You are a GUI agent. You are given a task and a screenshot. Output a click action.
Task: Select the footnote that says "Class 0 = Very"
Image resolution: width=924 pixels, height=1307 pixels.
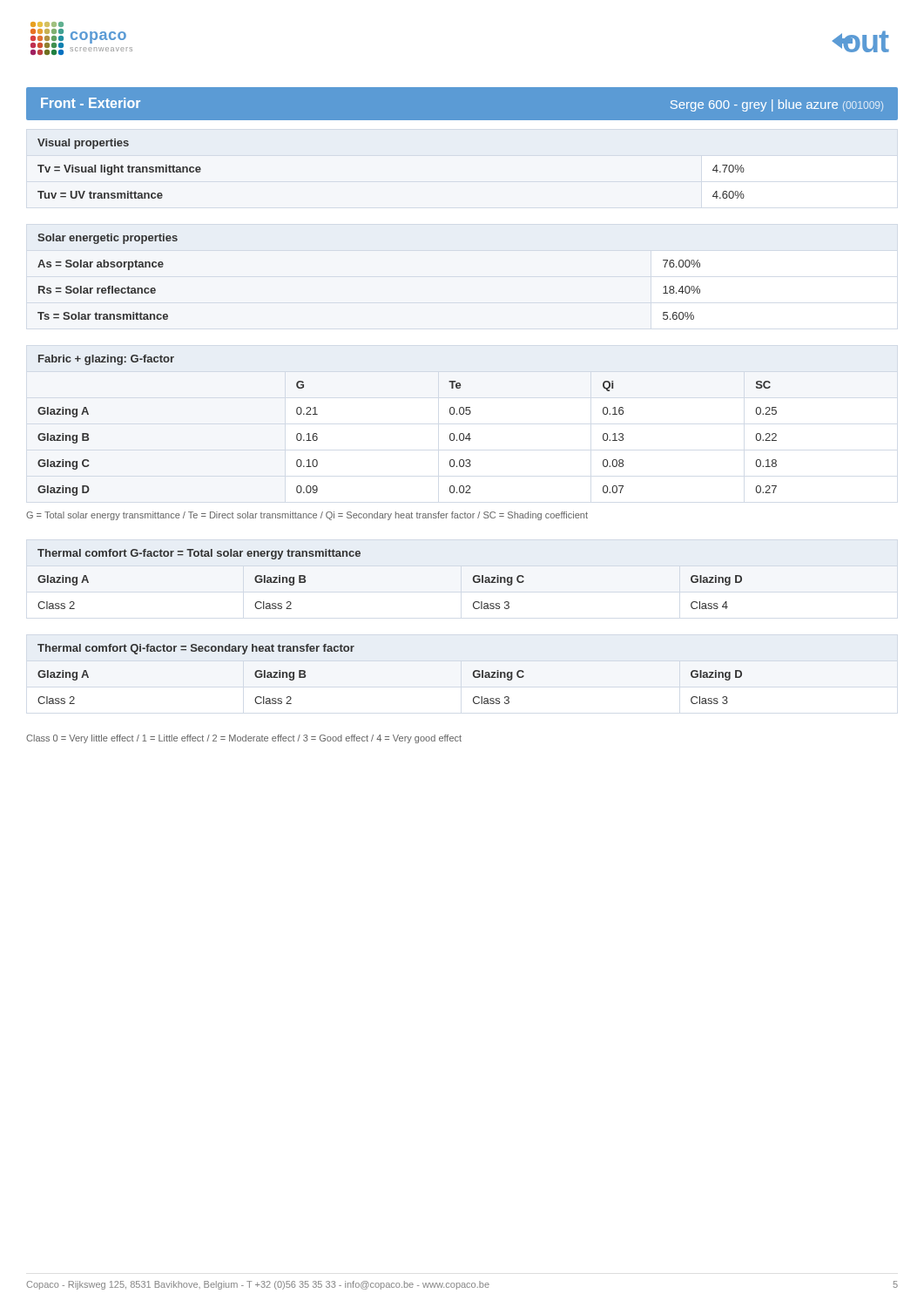click(244, 738)
